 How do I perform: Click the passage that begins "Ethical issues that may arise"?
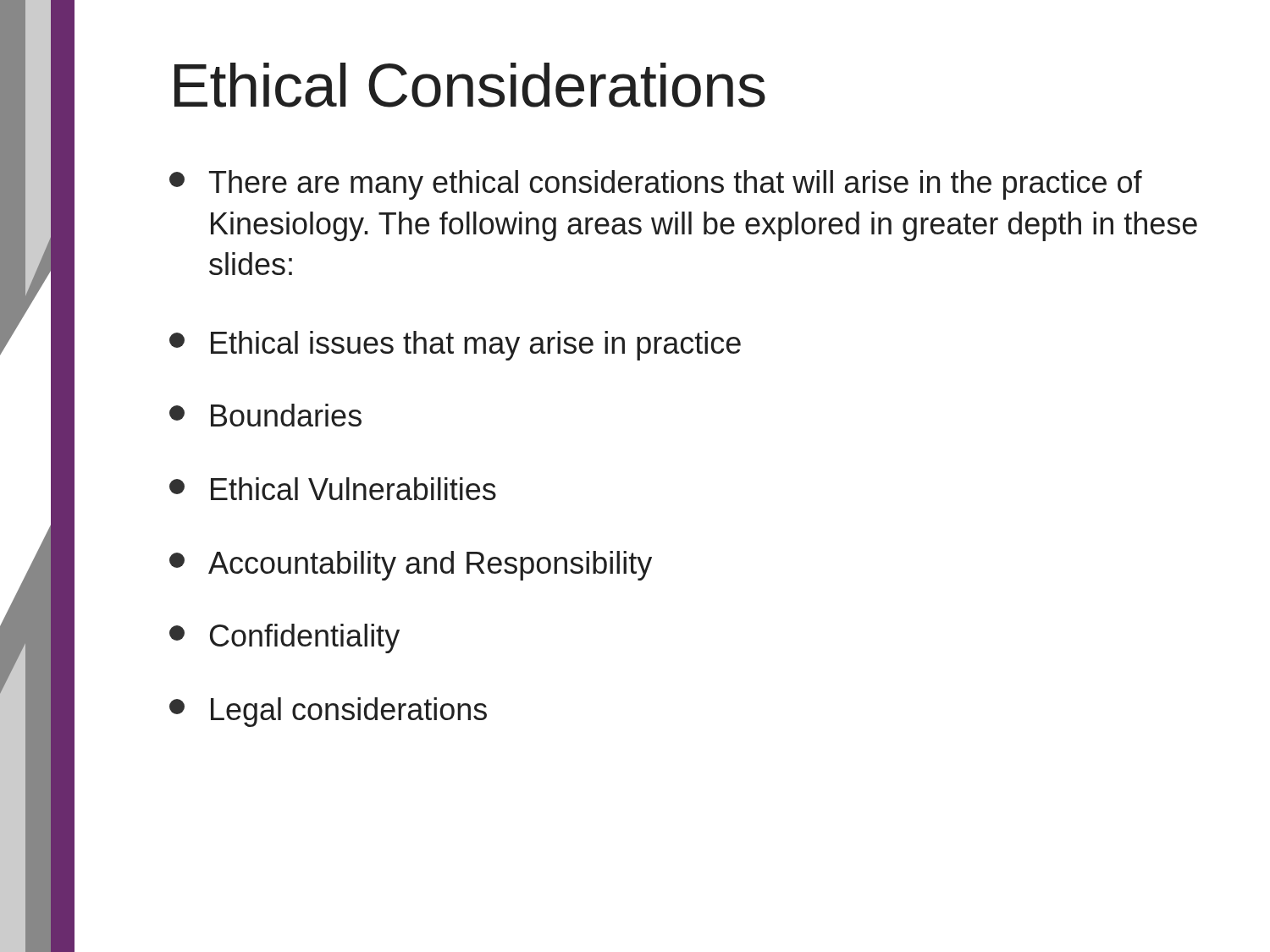click(690, 344)
